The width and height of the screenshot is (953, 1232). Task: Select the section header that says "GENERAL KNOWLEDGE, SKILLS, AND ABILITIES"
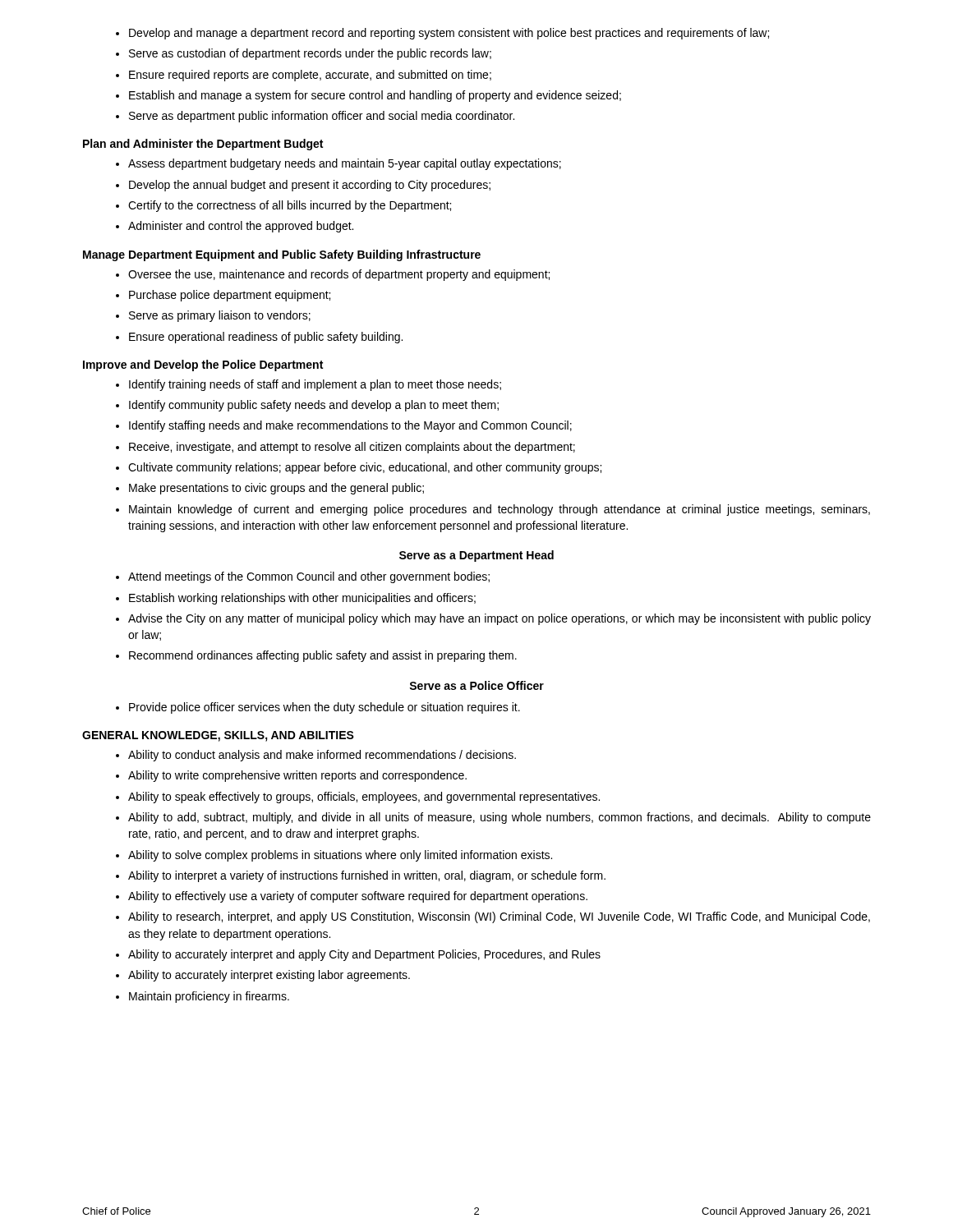pyautogui.click(x=218, y=735)
